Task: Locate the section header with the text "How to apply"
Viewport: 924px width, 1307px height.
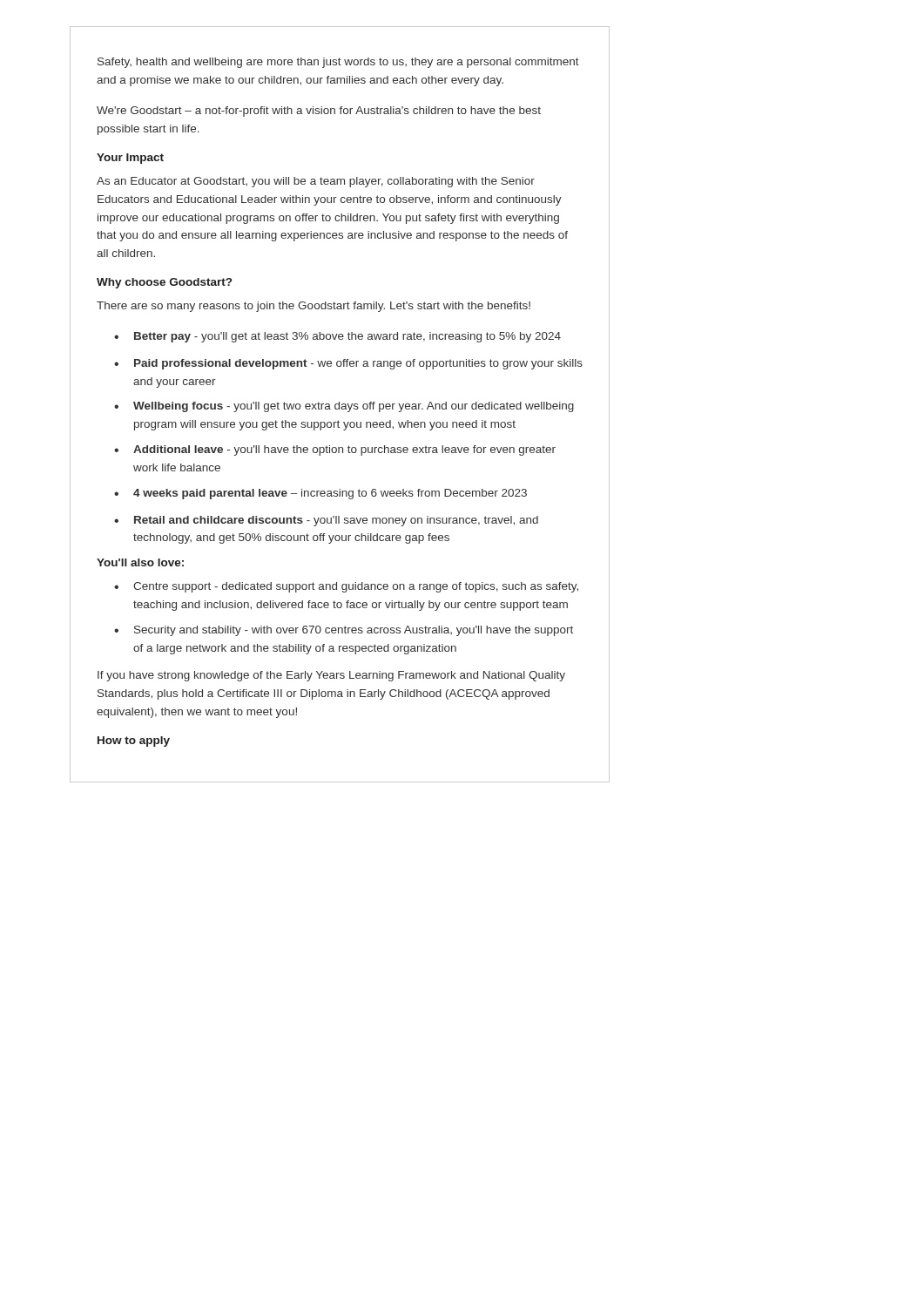Action: (133, 740)
